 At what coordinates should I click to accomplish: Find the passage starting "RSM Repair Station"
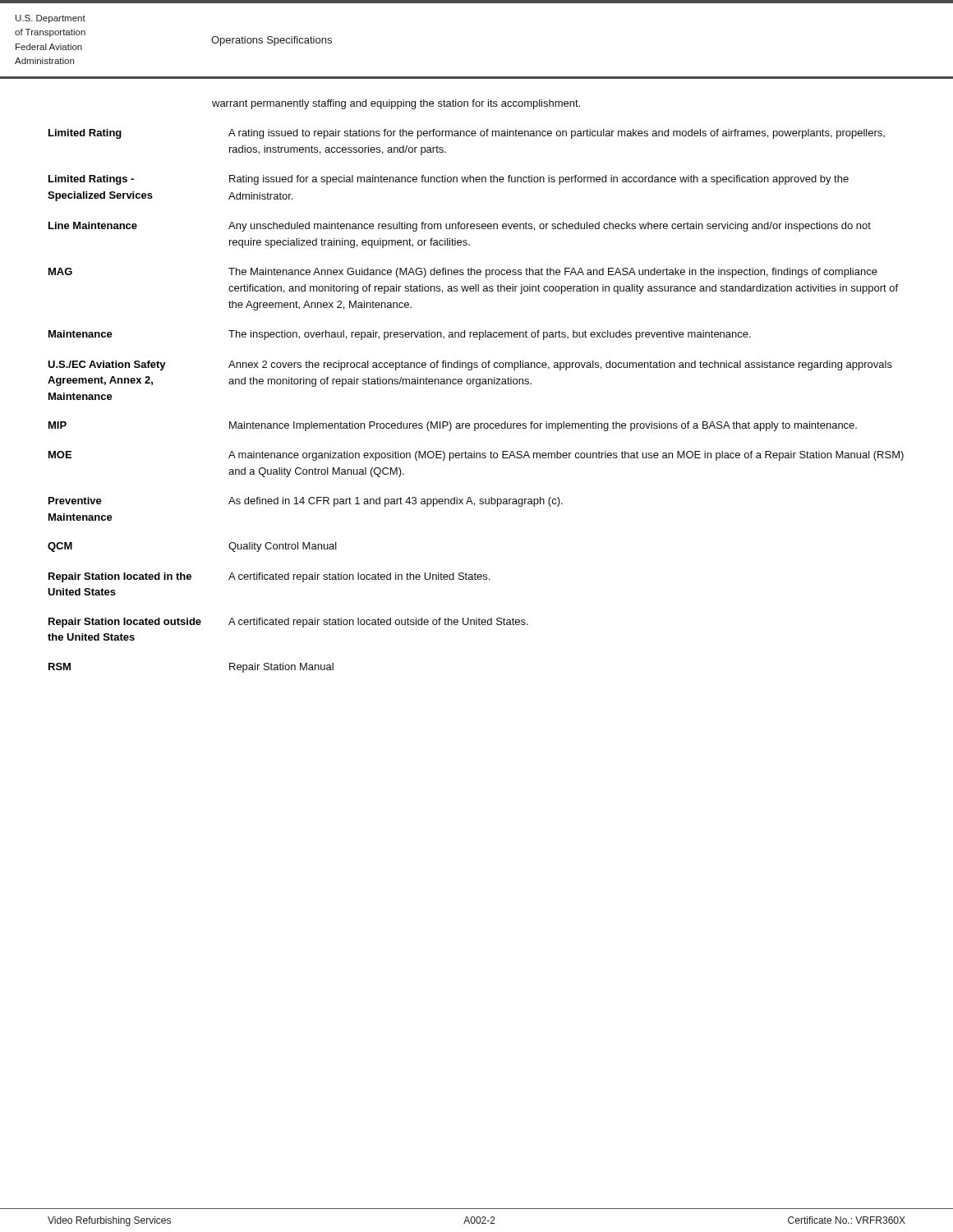tap(60, 667)
